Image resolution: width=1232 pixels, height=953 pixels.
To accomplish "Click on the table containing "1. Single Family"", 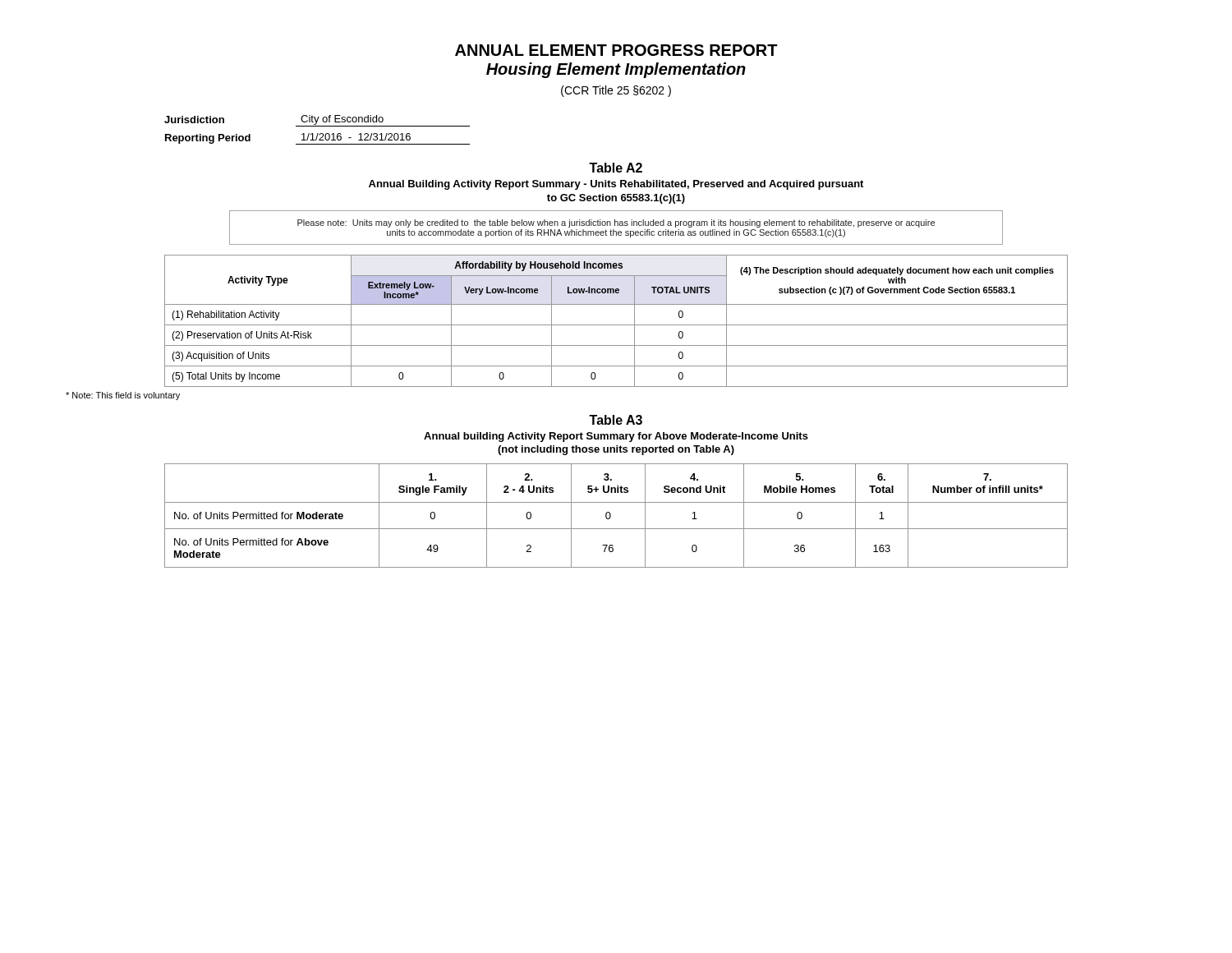I will [x=616, y=516].
